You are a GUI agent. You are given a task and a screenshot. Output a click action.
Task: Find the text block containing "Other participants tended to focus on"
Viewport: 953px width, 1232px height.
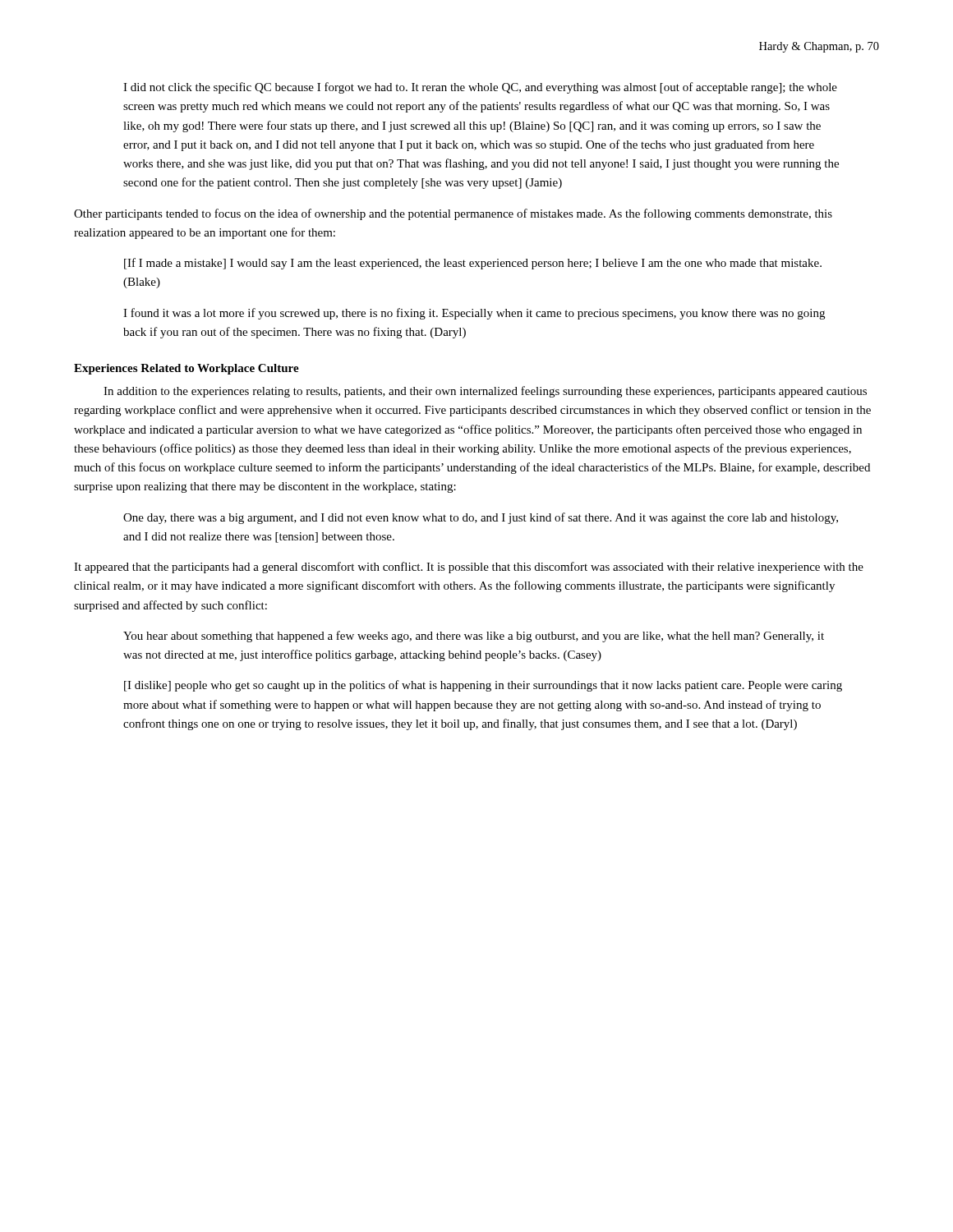pyautogui.click(x=453, y=223)
